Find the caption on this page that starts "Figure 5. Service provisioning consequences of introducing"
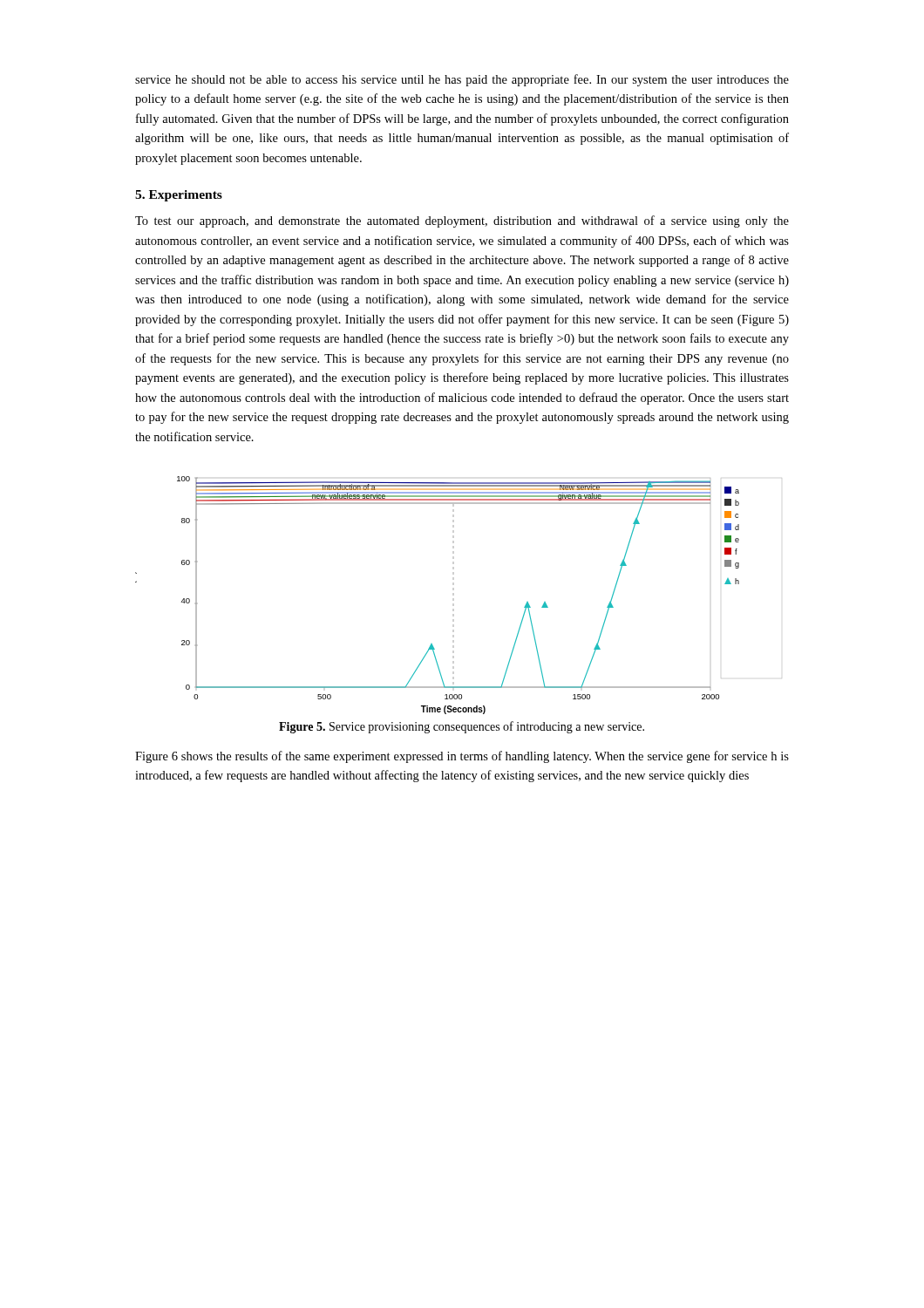Screen dimensions: 1308x924 pyautogui.click(x=462, y=727)
